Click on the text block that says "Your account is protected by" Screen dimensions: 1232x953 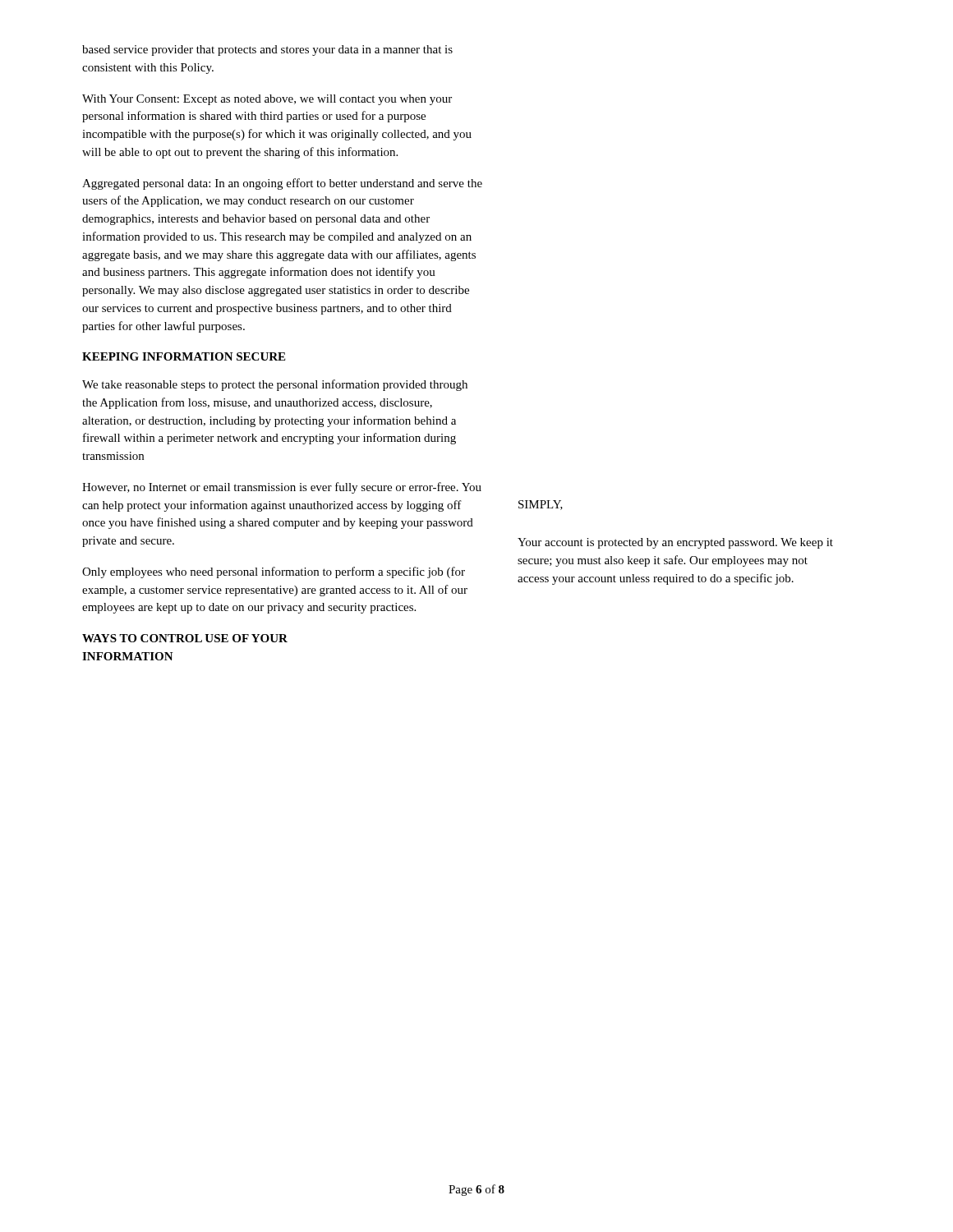click(x=675, y=560)
